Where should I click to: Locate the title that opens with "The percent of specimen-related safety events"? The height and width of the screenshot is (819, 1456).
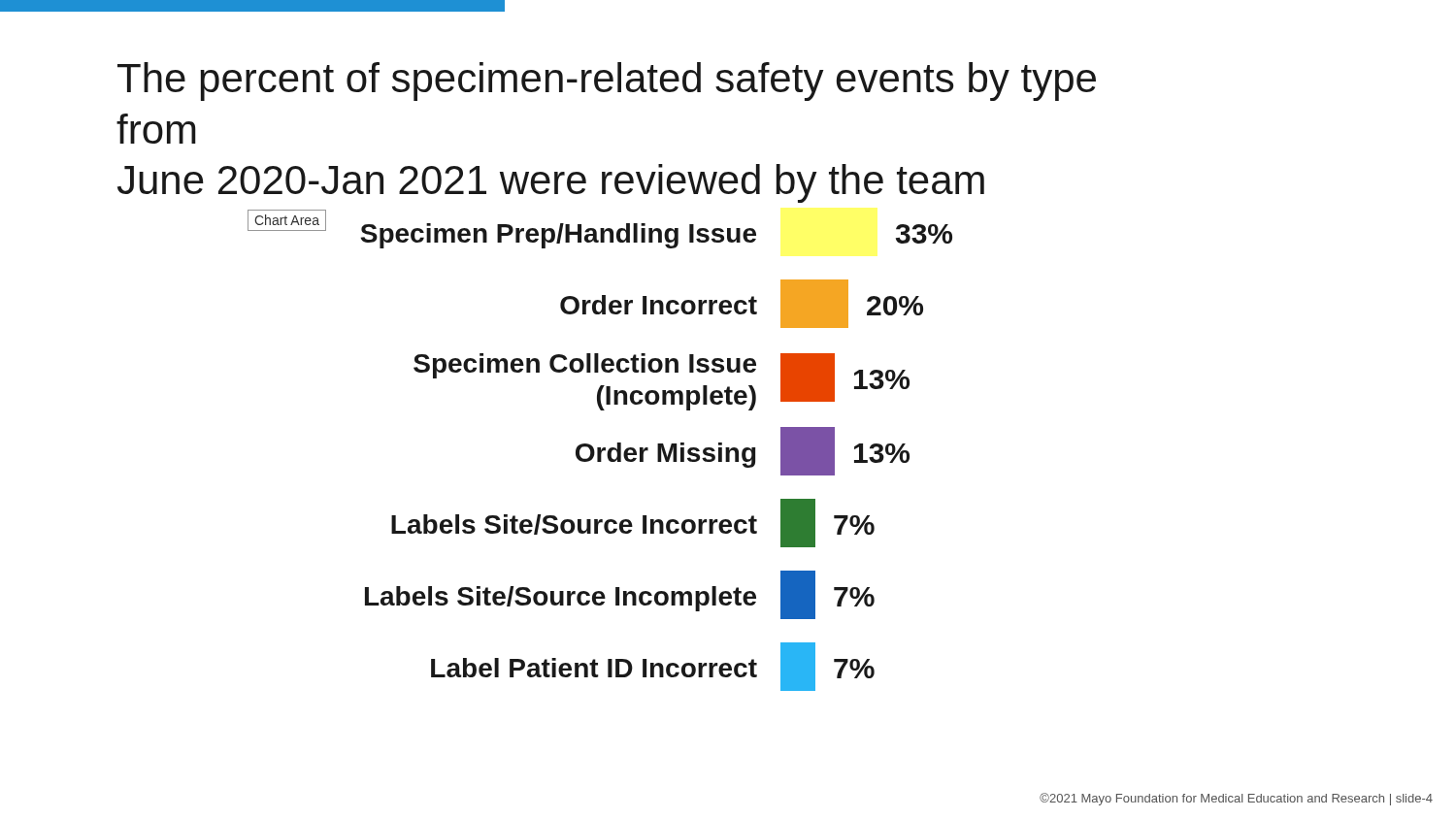(607, 82)
